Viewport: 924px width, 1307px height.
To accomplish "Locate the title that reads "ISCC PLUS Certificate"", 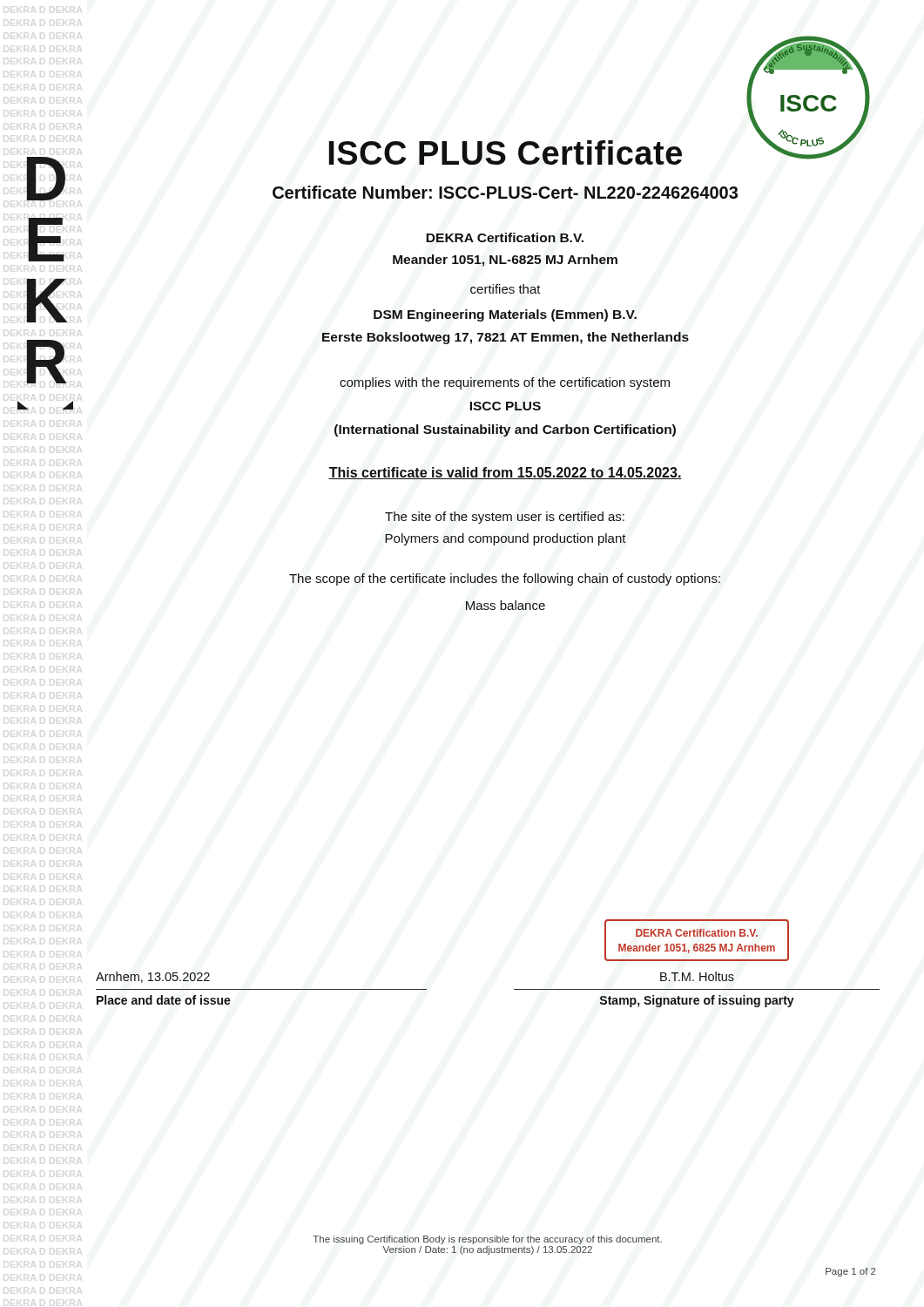I will pos(505,154).
